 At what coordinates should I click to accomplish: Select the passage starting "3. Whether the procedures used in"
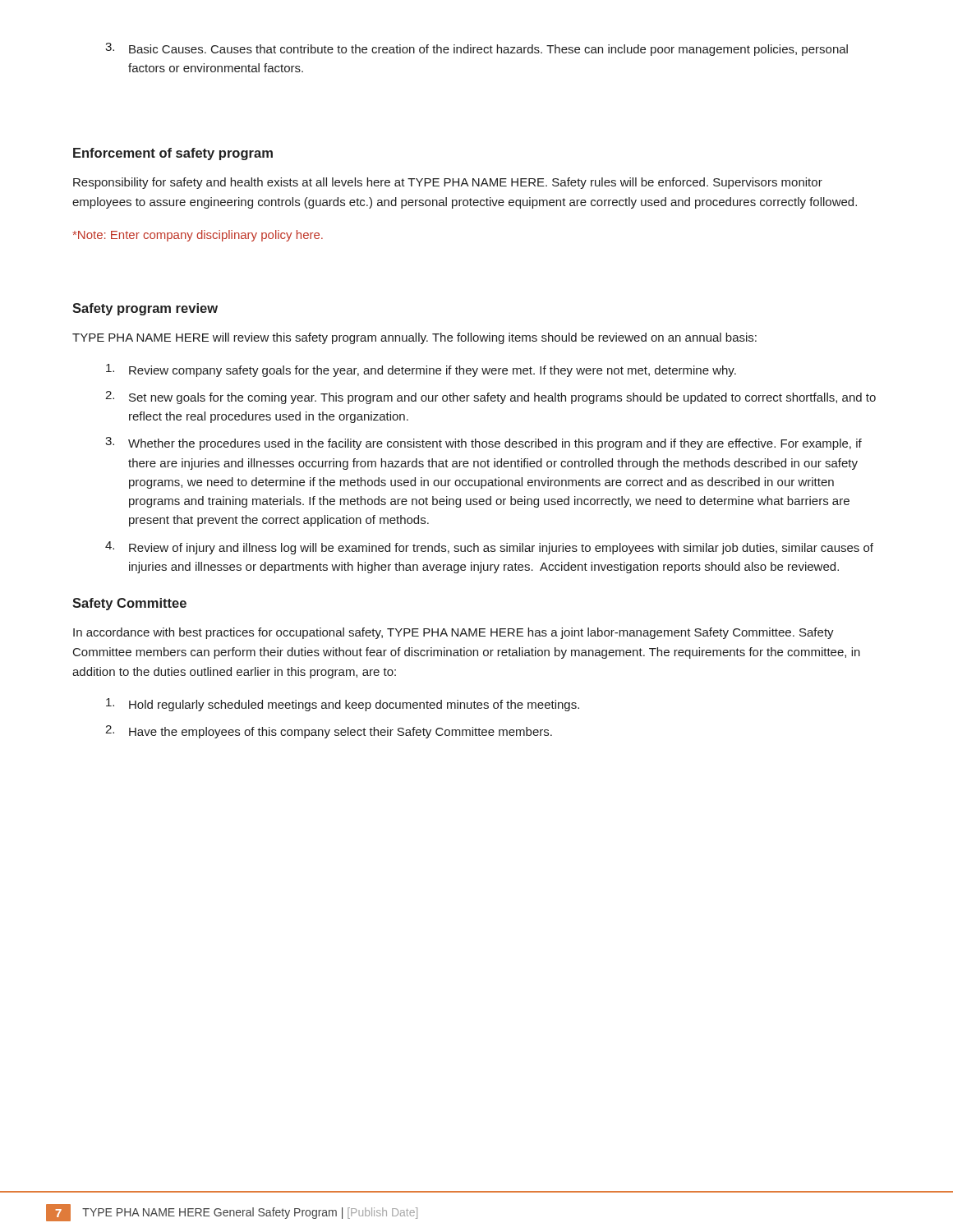pos(493,482)
